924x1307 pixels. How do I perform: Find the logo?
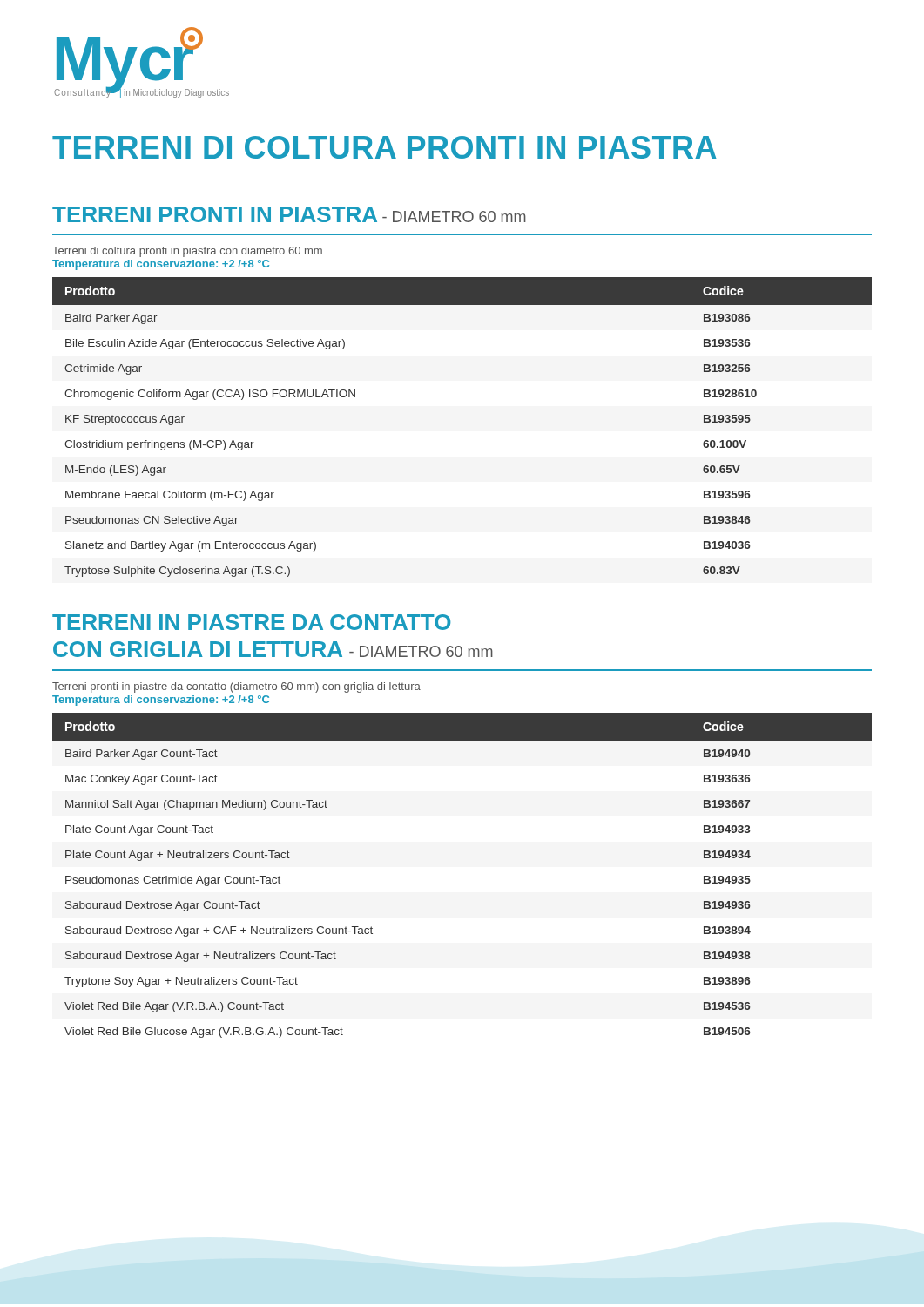tap(462, 65)
